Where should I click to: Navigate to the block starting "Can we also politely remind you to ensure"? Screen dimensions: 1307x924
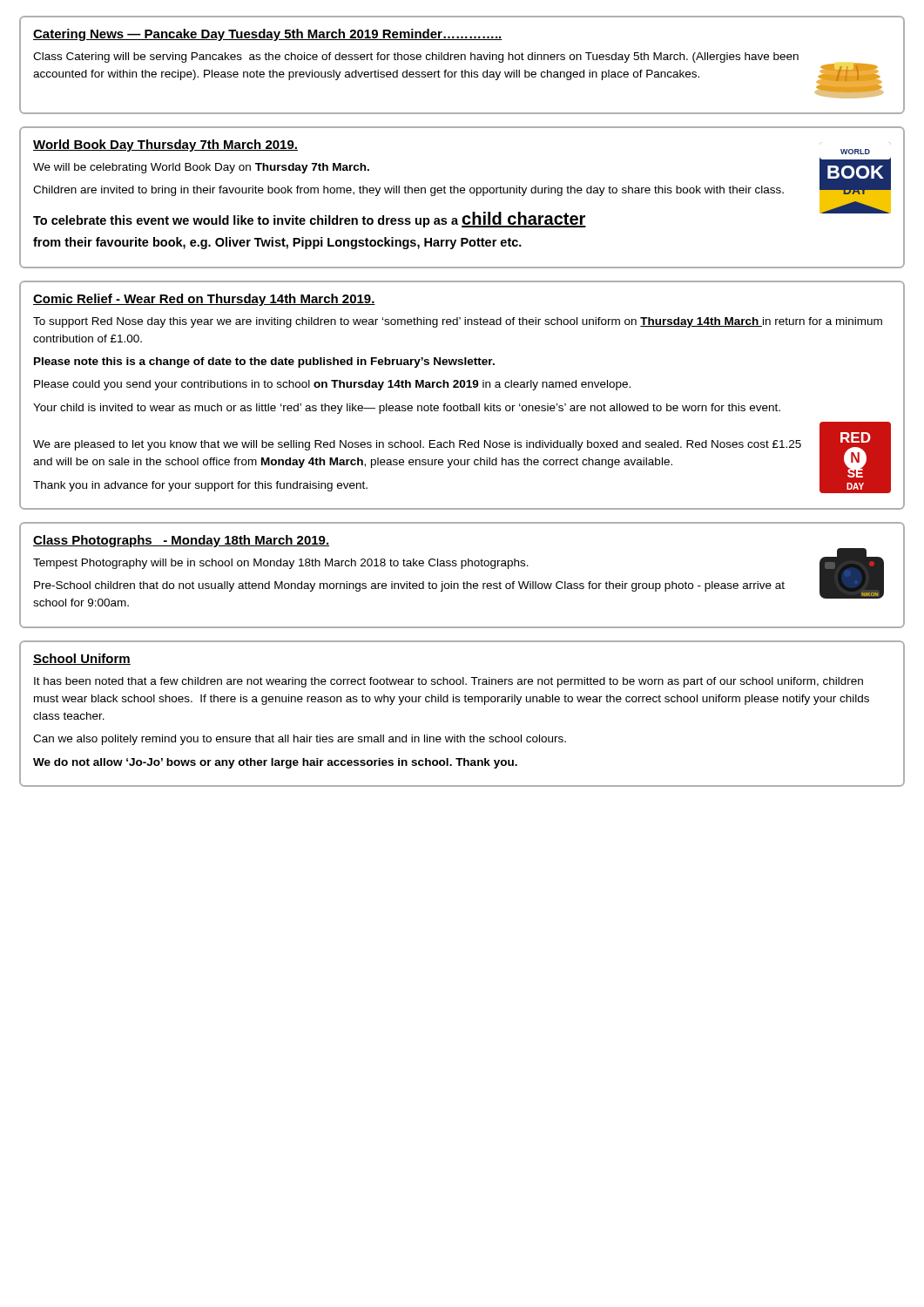click(300, 739)
